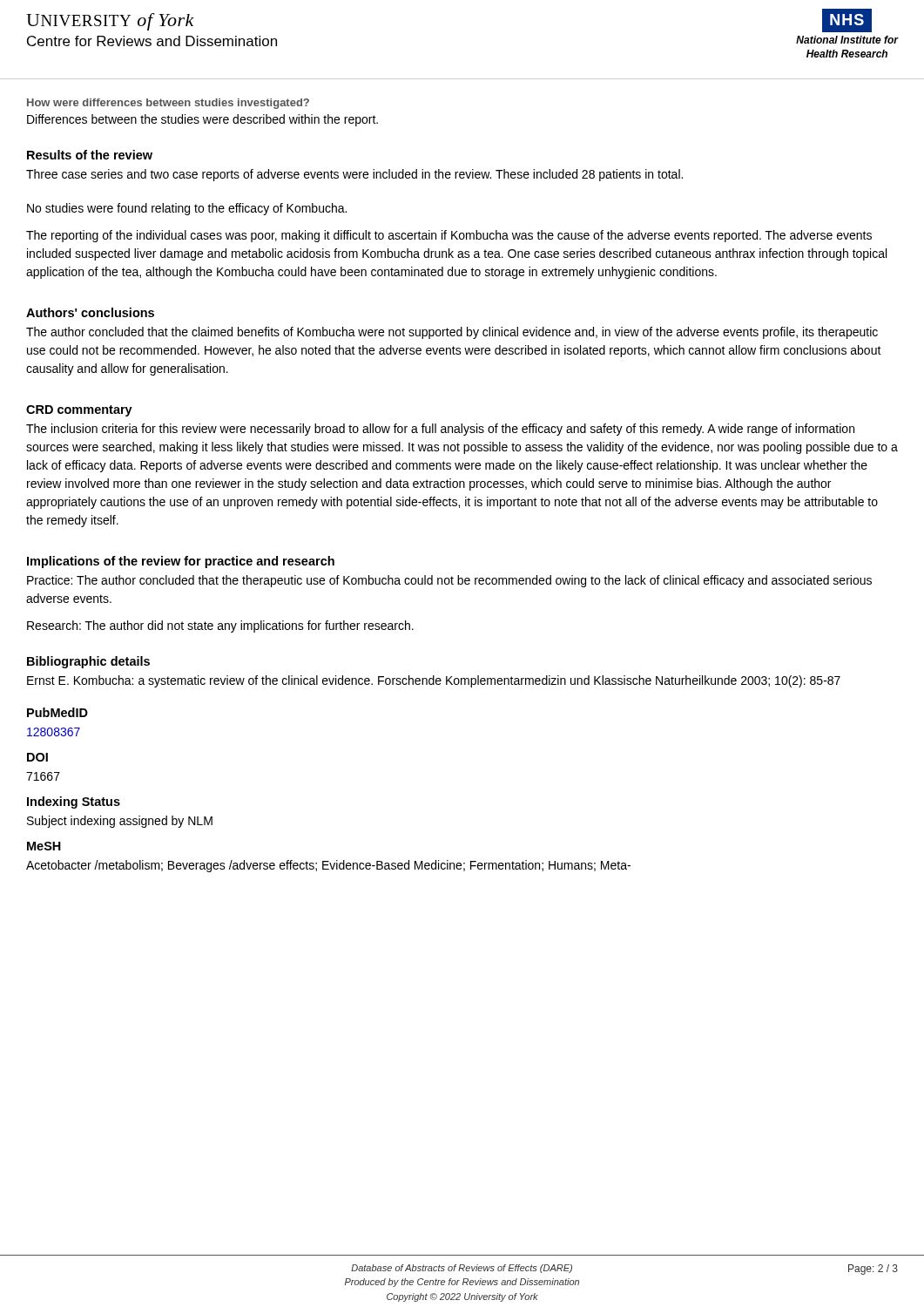This screenshot has height=1307, width=924.
Task: Find the block on this page that starts "Acetobacter /metabolism; Beverages /adverse effects; Evidence-Based Medicine; Fermentation;"
Action: 329,865
